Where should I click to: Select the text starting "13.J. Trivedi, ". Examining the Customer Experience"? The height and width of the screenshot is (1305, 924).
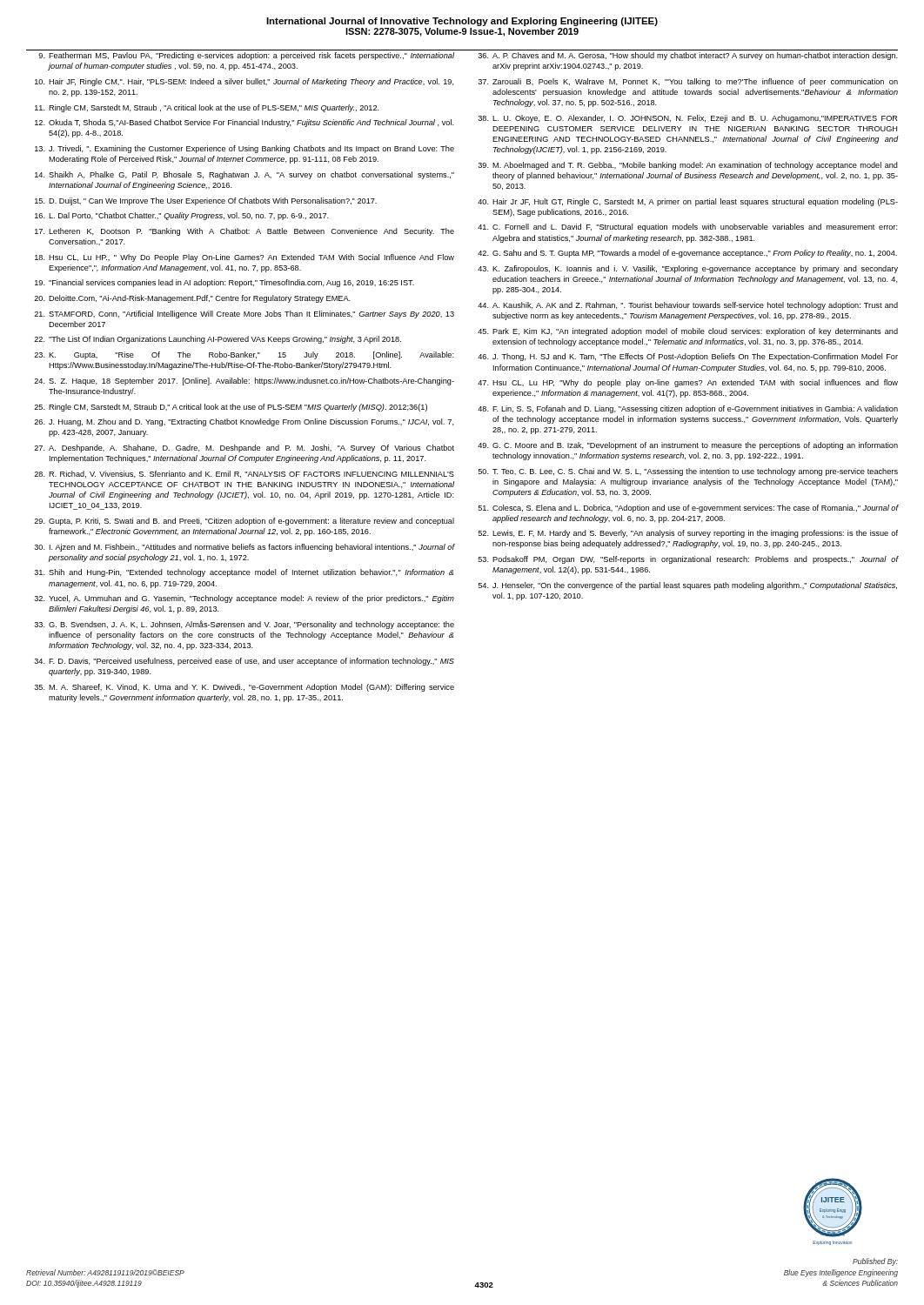(240, 154)
